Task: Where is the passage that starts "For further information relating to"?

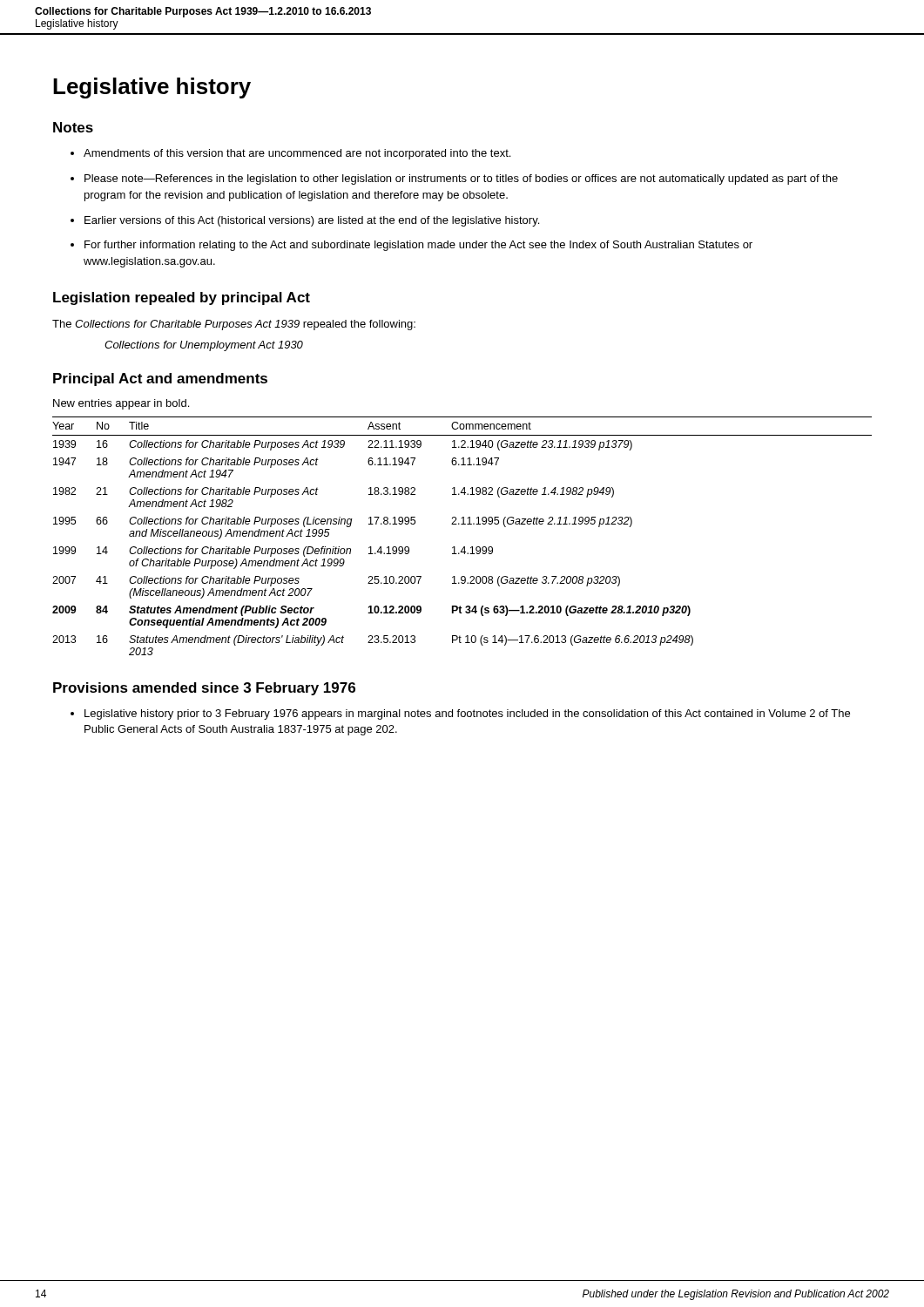Action: click(x=418, y=253)
